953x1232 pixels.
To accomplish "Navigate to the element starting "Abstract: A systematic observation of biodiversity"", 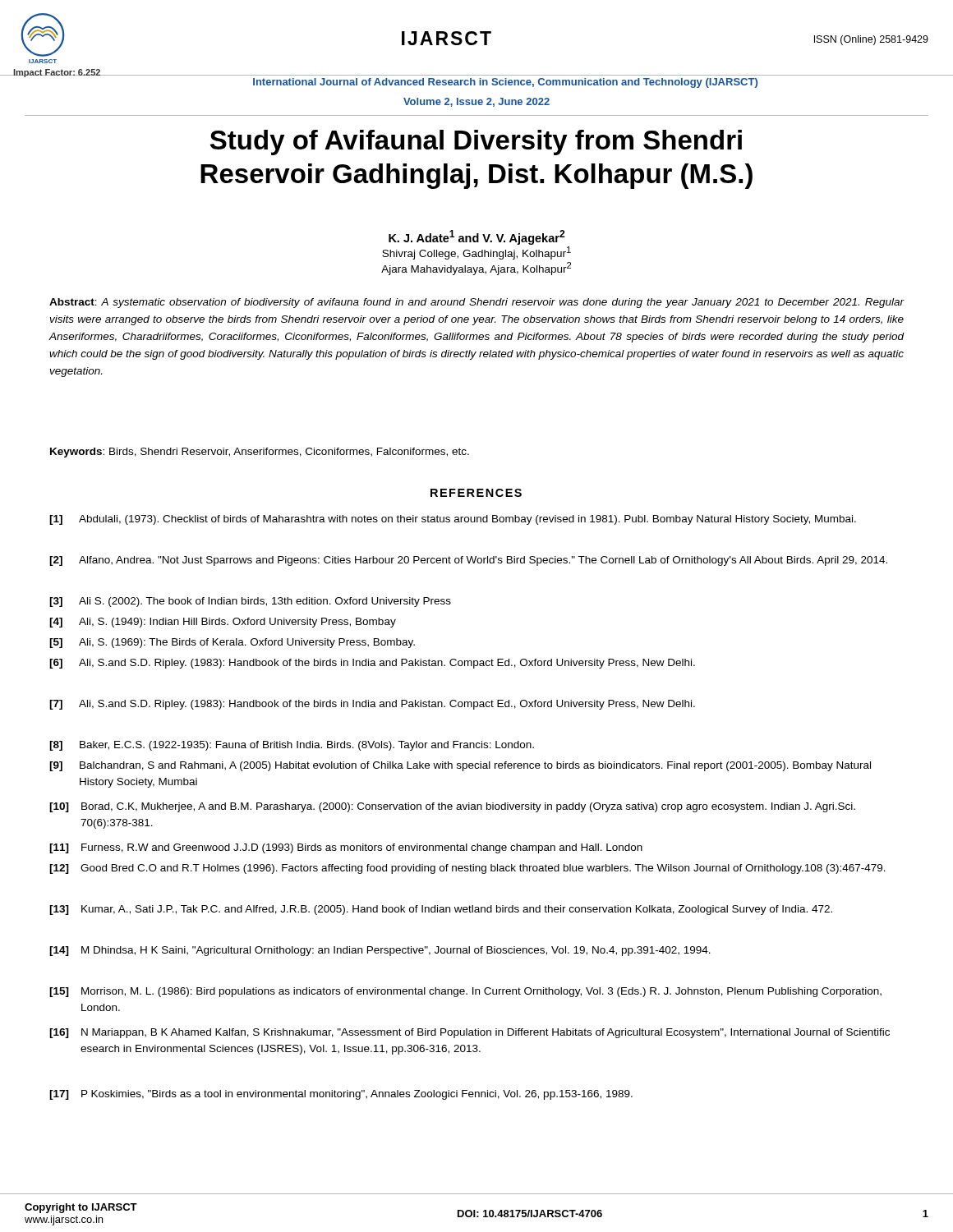I will (476, 336).
